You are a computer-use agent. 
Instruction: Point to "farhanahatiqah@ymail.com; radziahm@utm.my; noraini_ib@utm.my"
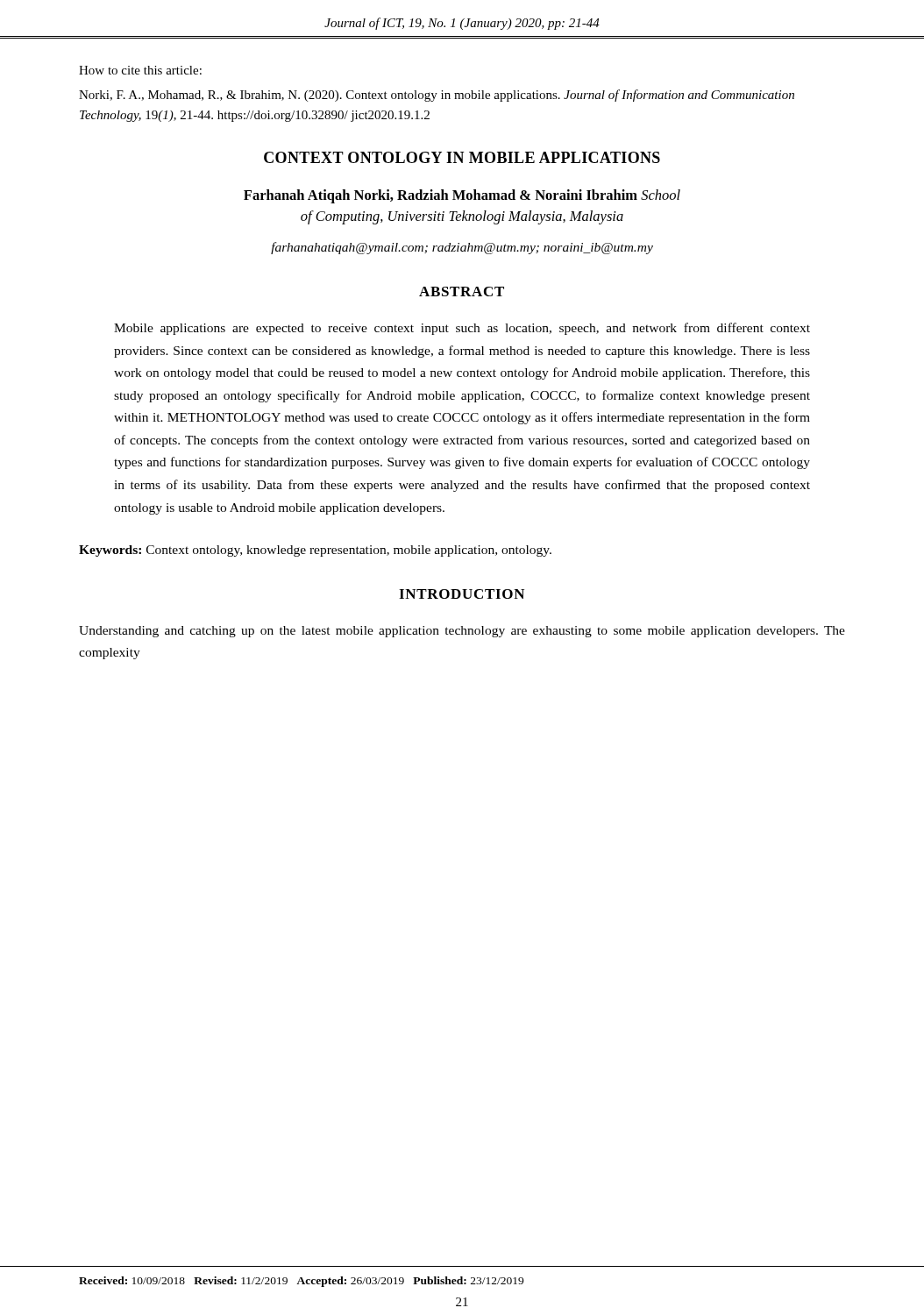(x=462, y=247)
